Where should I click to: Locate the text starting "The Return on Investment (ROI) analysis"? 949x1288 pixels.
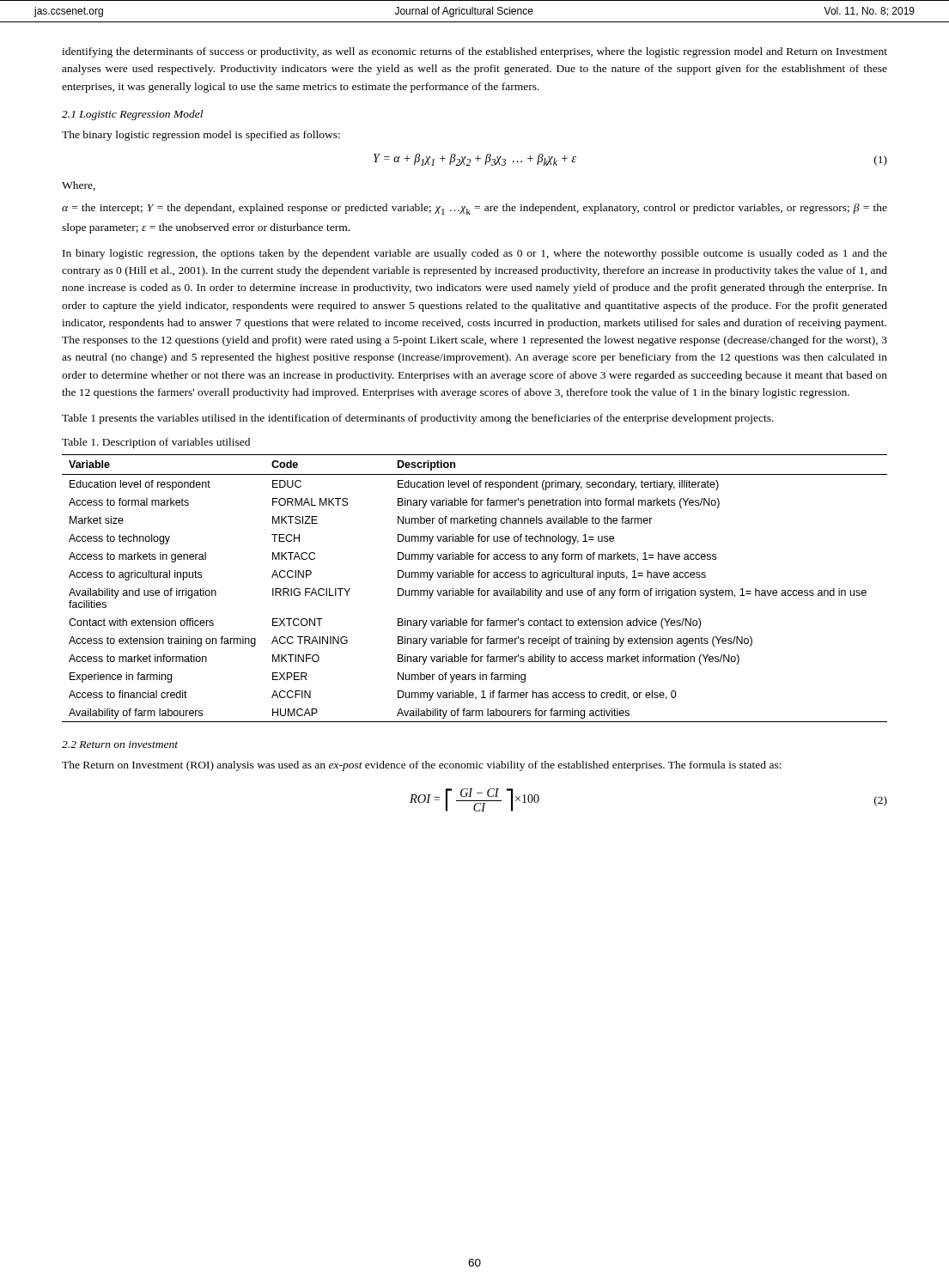pyautogui.click(x=474, y=766)
